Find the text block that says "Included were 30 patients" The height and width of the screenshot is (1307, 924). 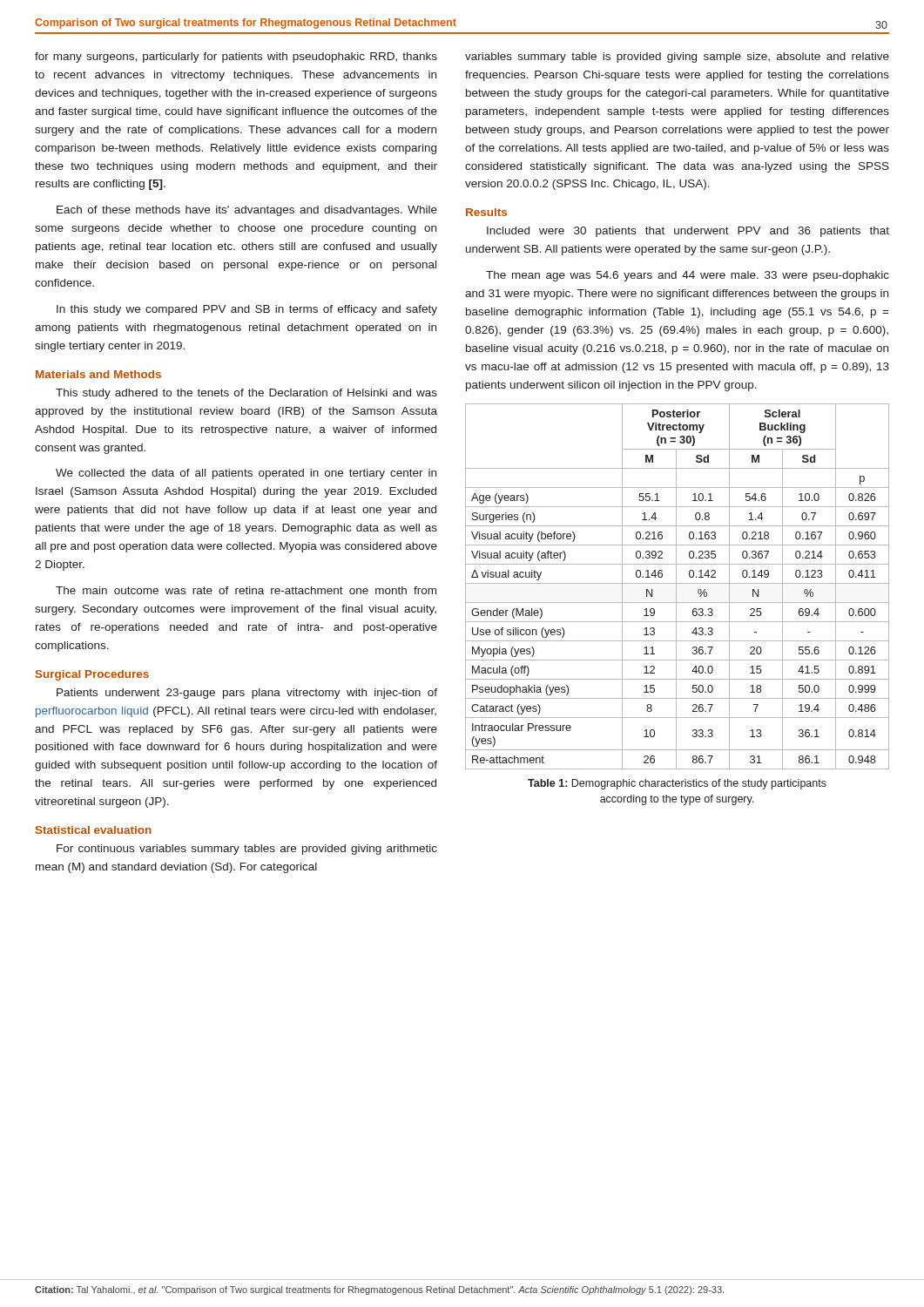click(x=677, y=241)
